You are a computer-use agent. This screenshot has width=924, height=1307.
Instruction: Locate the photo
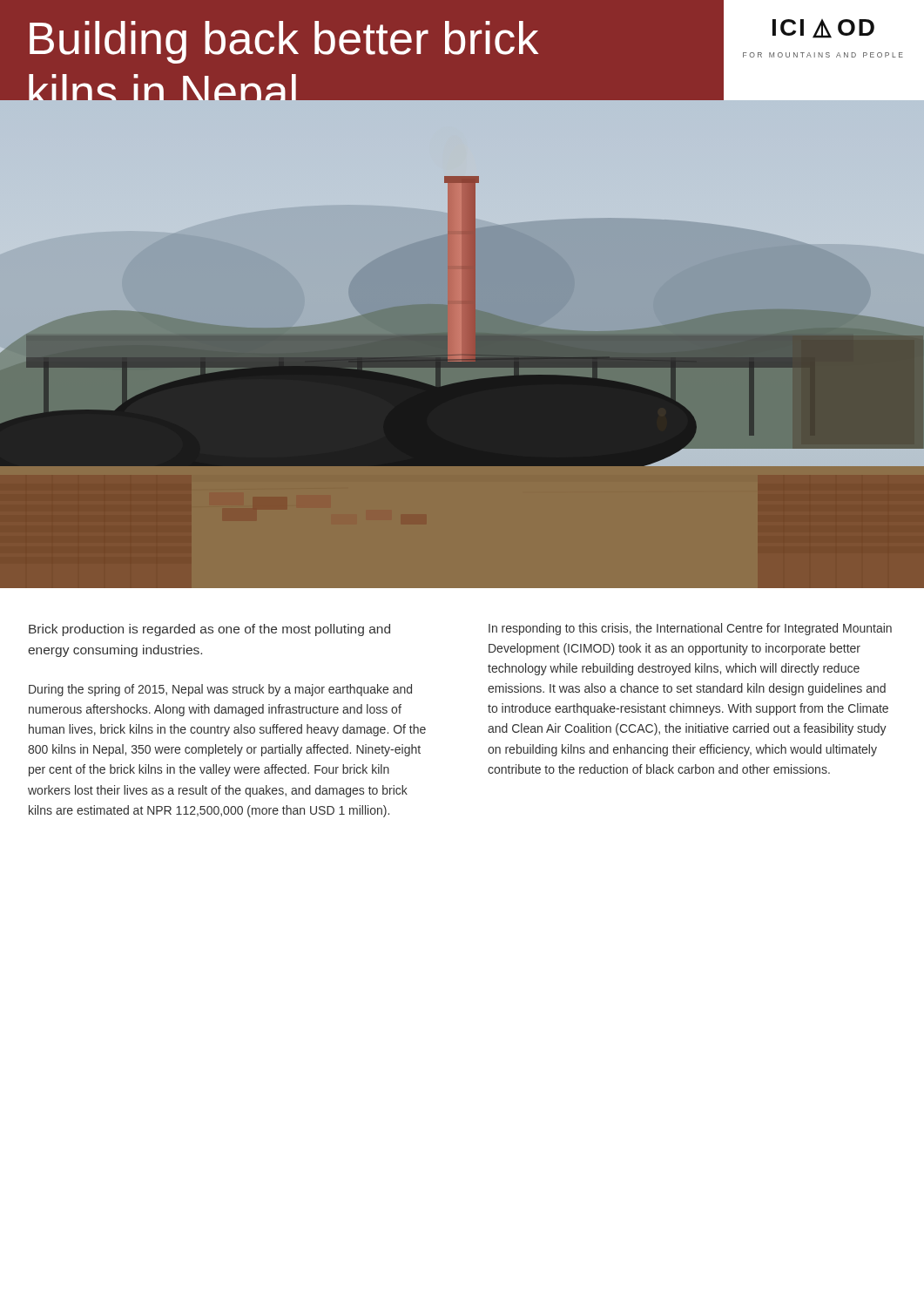[462, 344]
